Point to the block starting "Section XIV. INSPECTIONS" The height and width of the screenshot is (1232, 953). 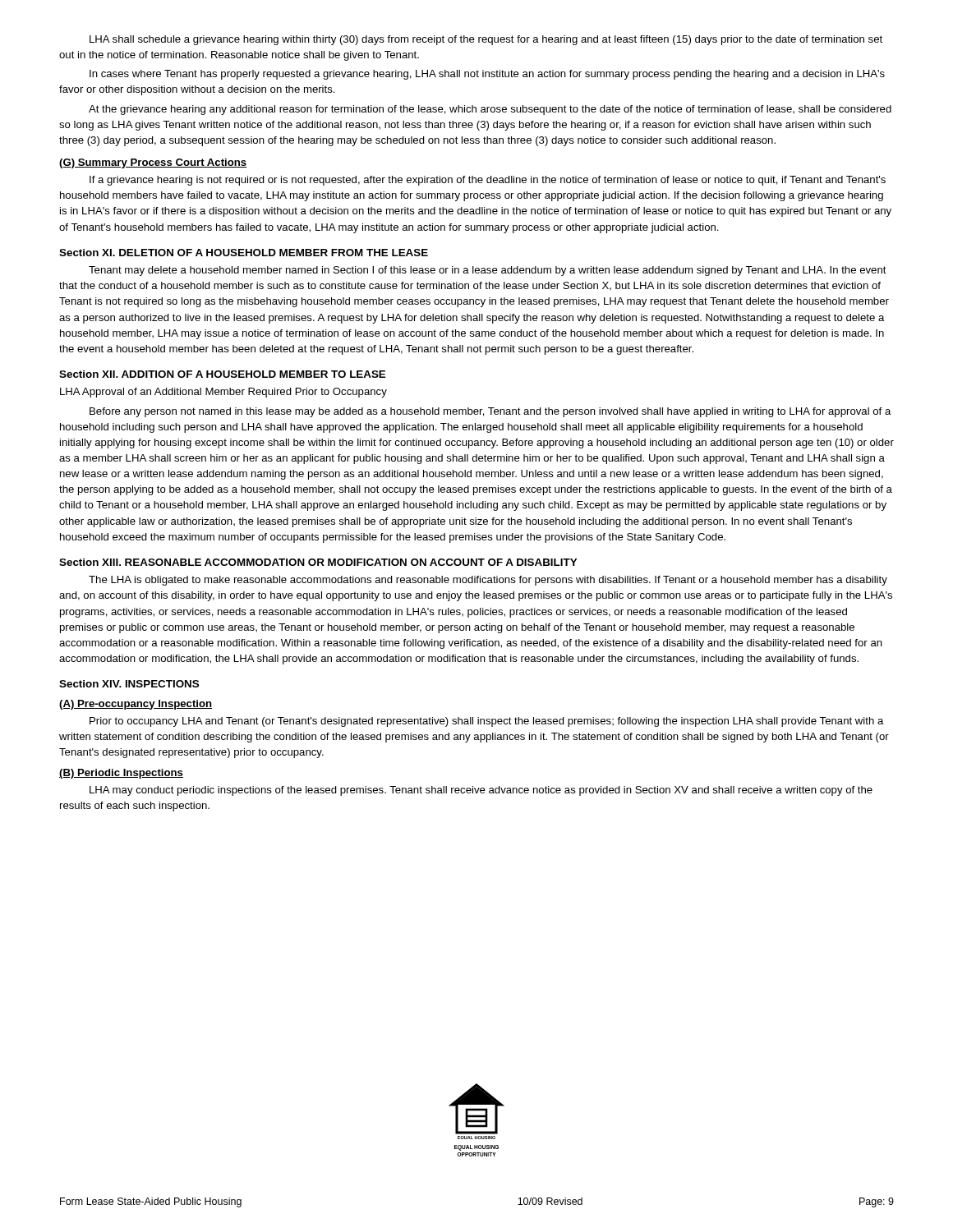(129, 684)
